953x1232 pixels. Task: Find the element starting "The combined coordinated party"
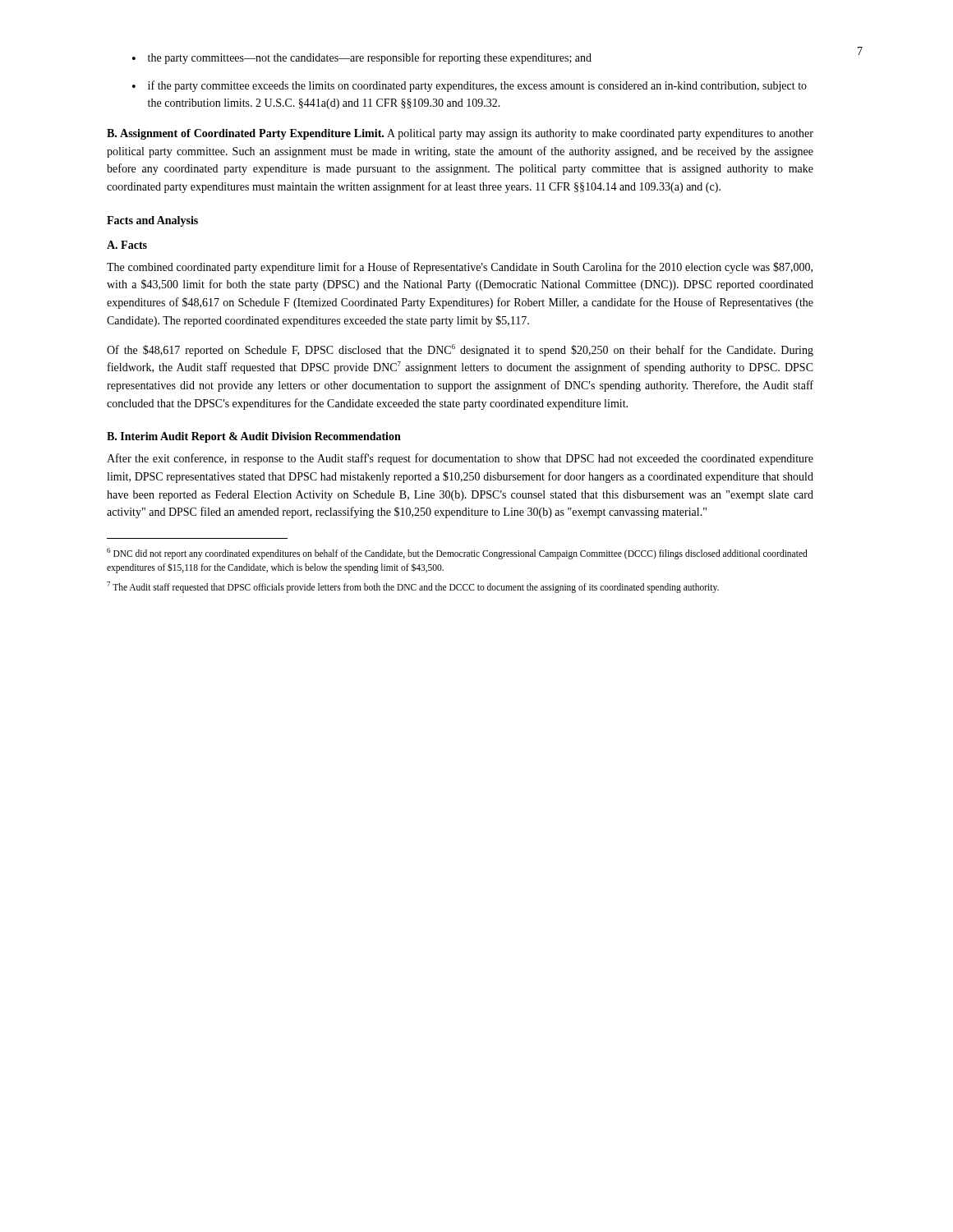(x=460, y=294)
